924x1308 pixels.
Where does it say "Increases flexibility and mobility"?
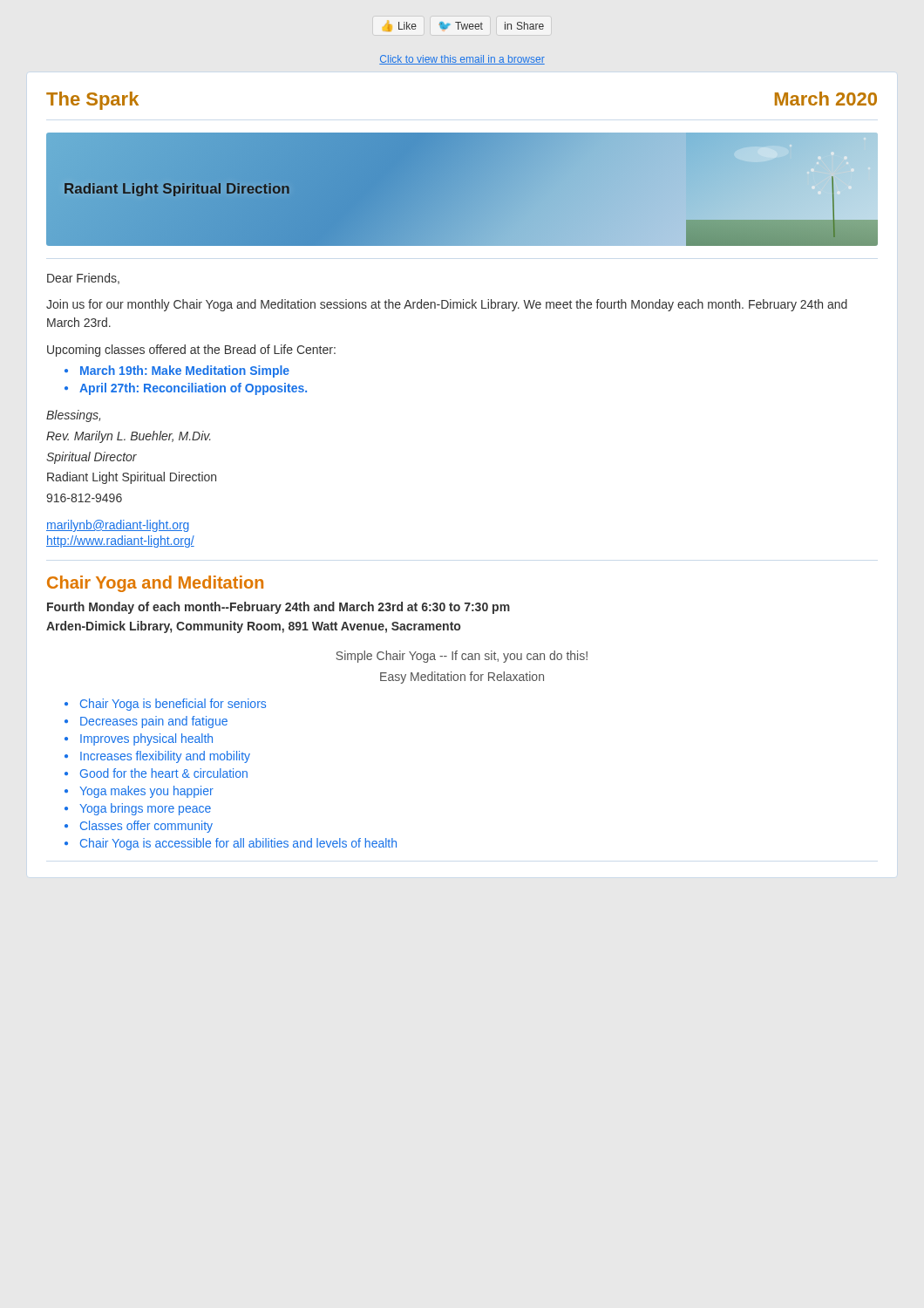click(x=165, y=756)
